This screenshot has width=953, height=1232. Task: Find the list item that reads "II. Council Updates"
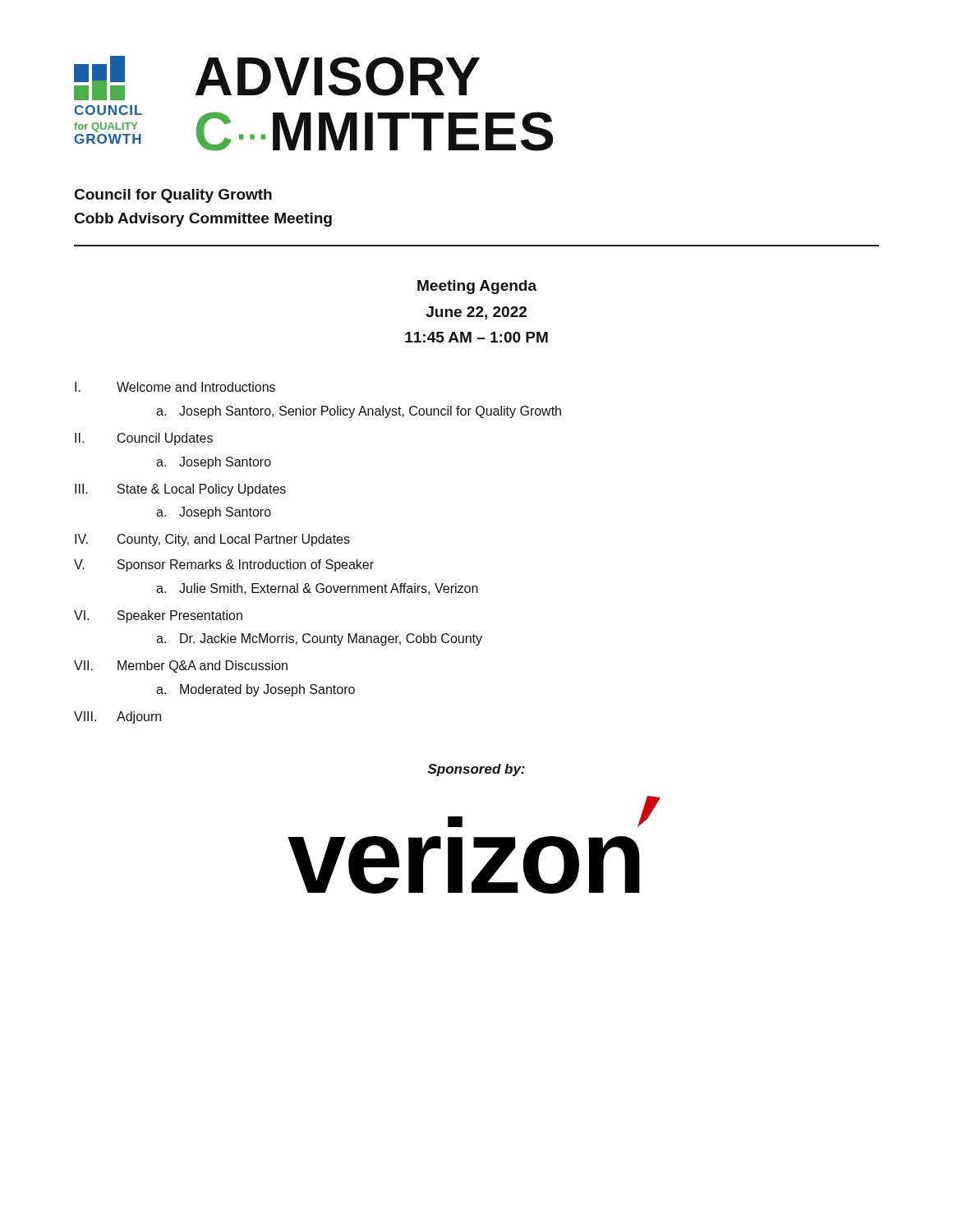pos(144,439)
